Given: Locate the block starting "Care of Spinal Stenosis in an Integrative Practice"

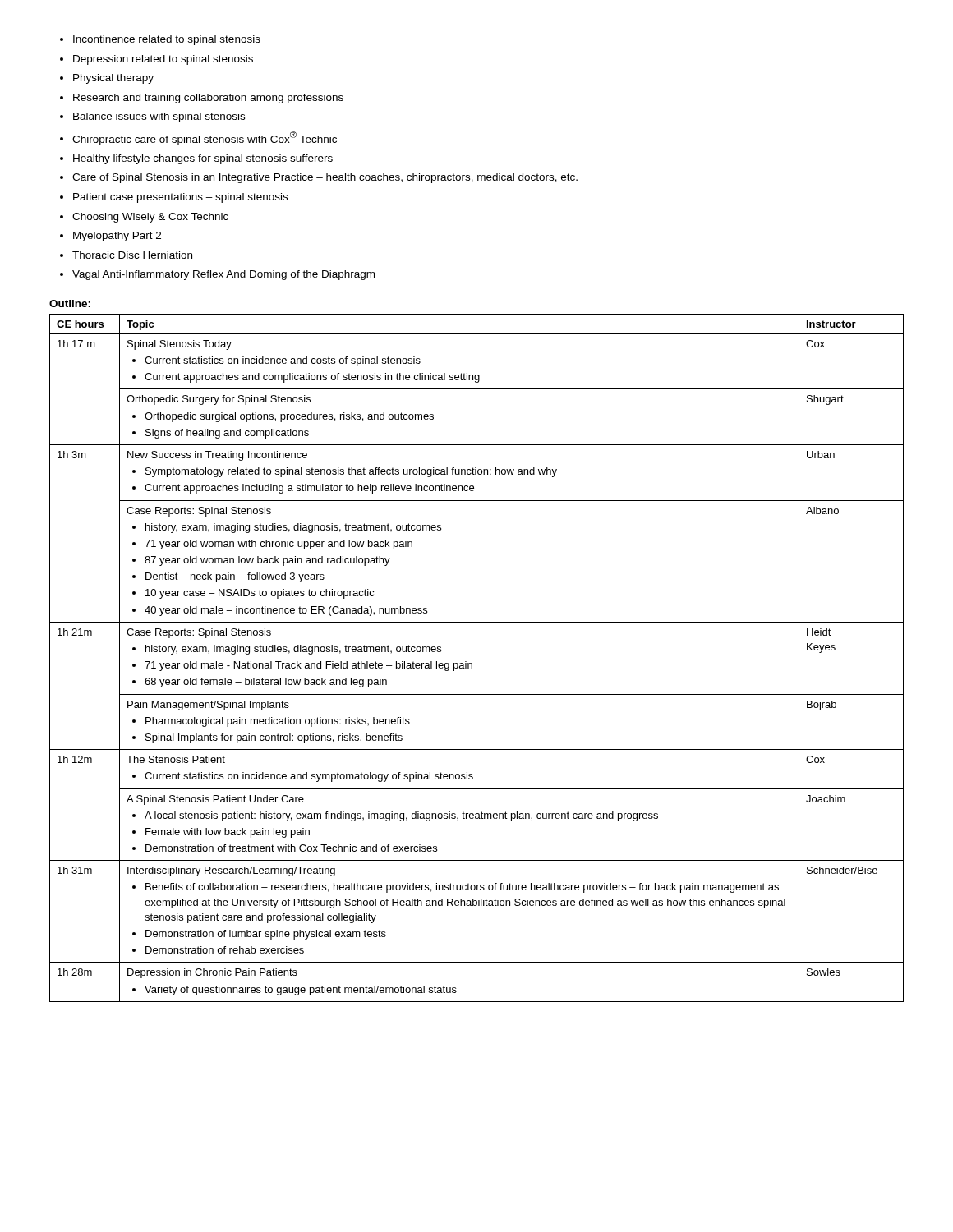Looking at the screenshot, I should (x=325, y=177).
